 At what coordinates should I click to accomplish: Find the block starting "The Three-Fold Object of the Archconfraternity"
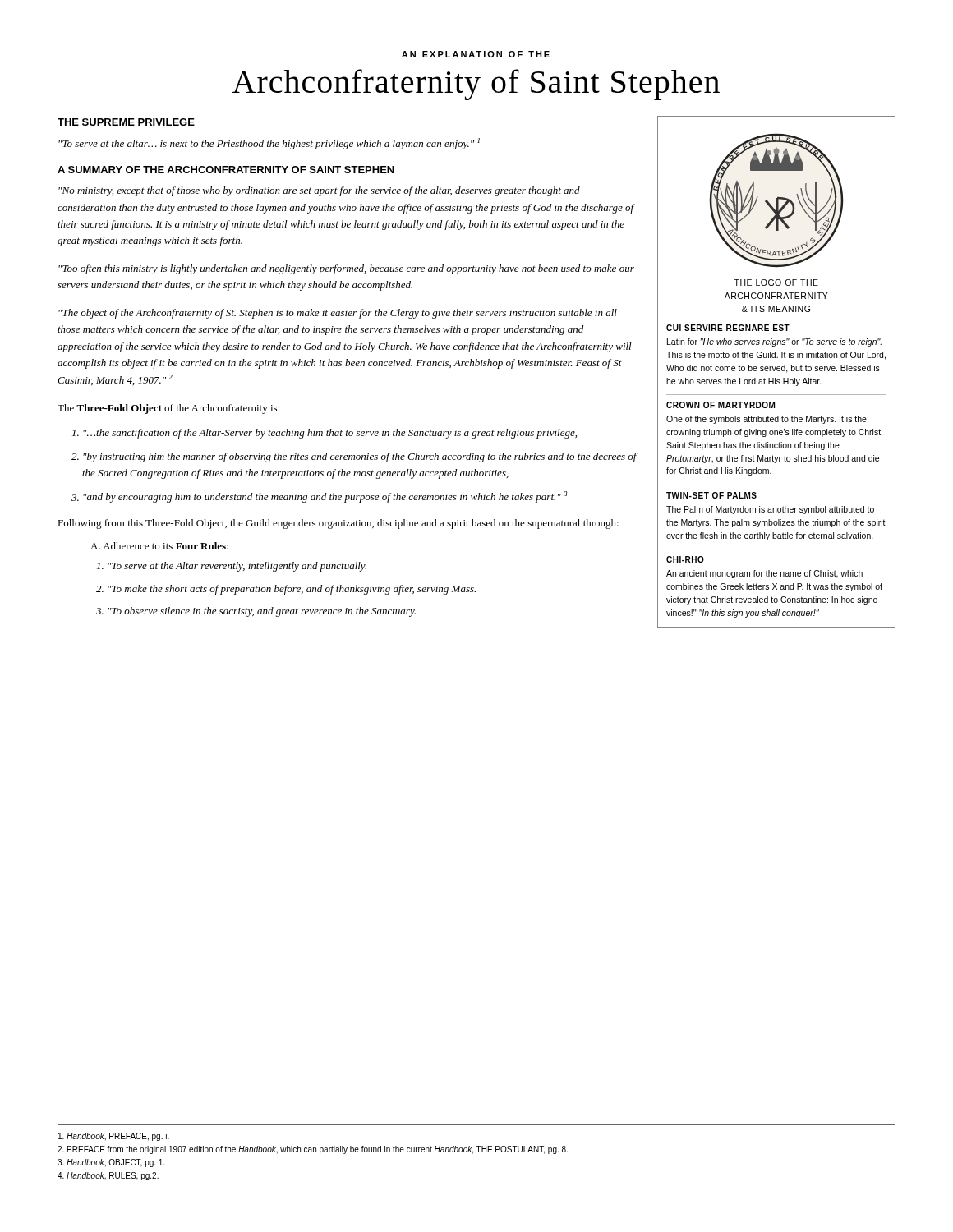tap(169, 408)
